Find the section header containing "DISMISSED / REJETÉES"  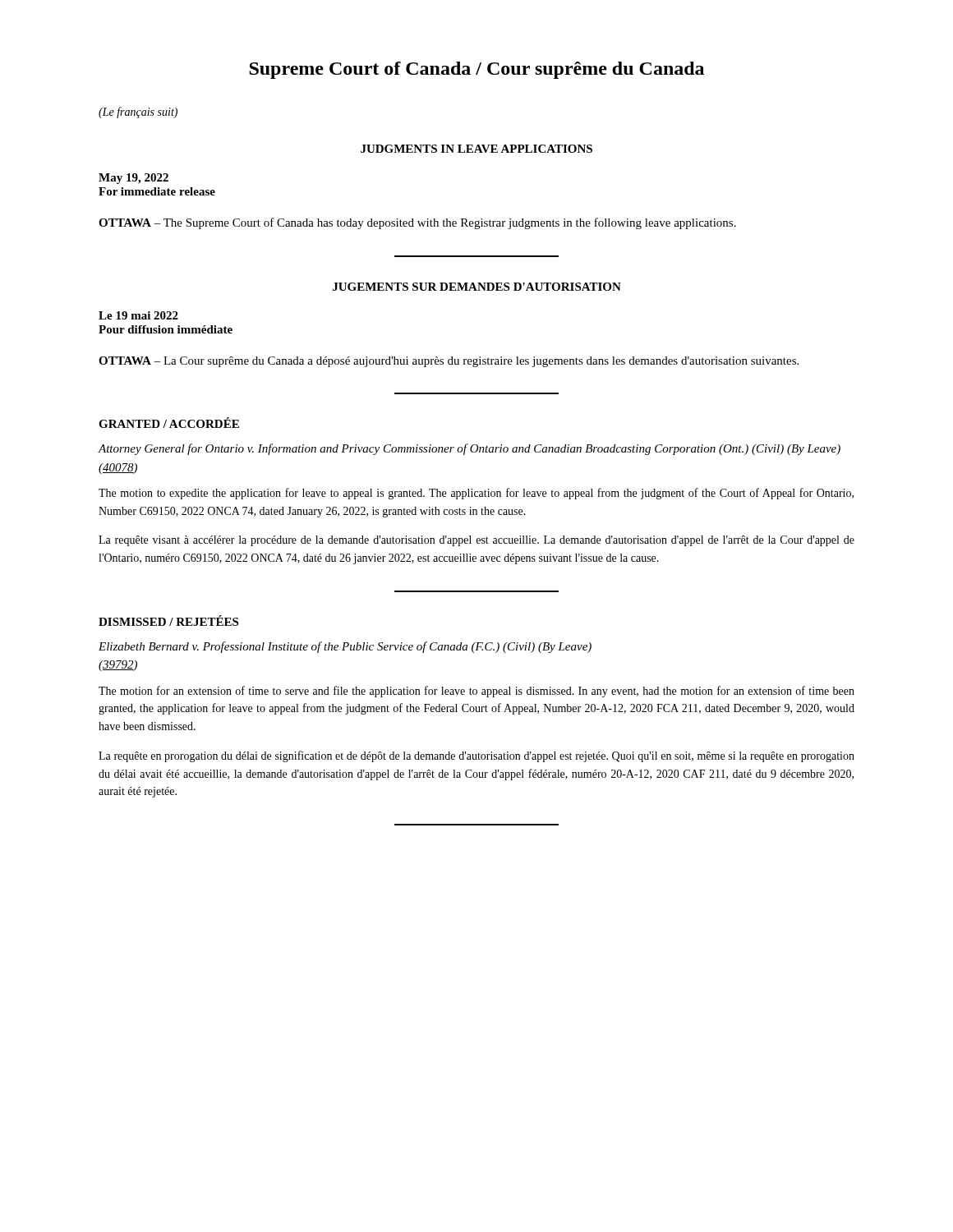tap(169, 622)
